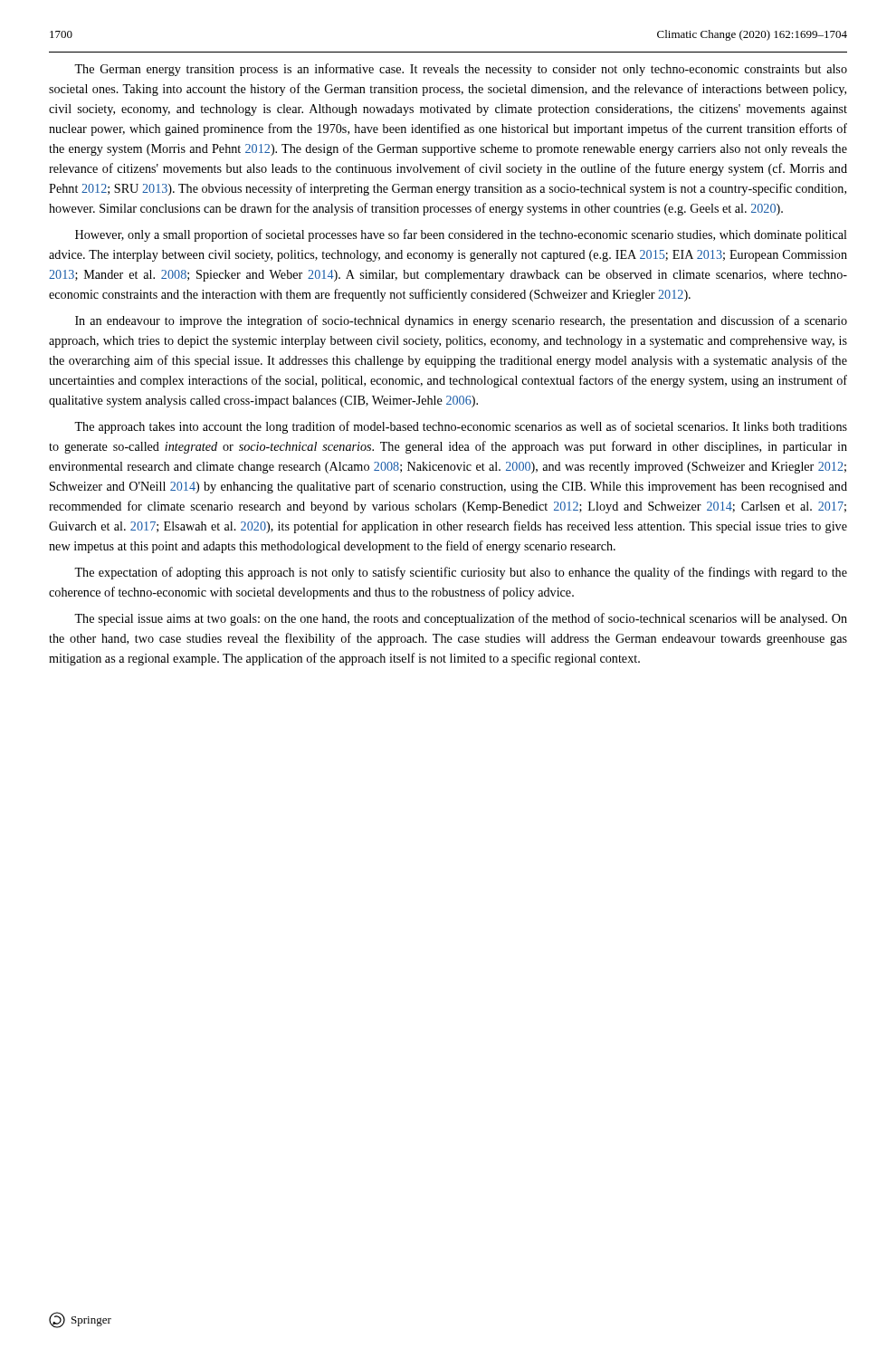Point to the block beginning "In an endeavour to improve the integration"

448,360
